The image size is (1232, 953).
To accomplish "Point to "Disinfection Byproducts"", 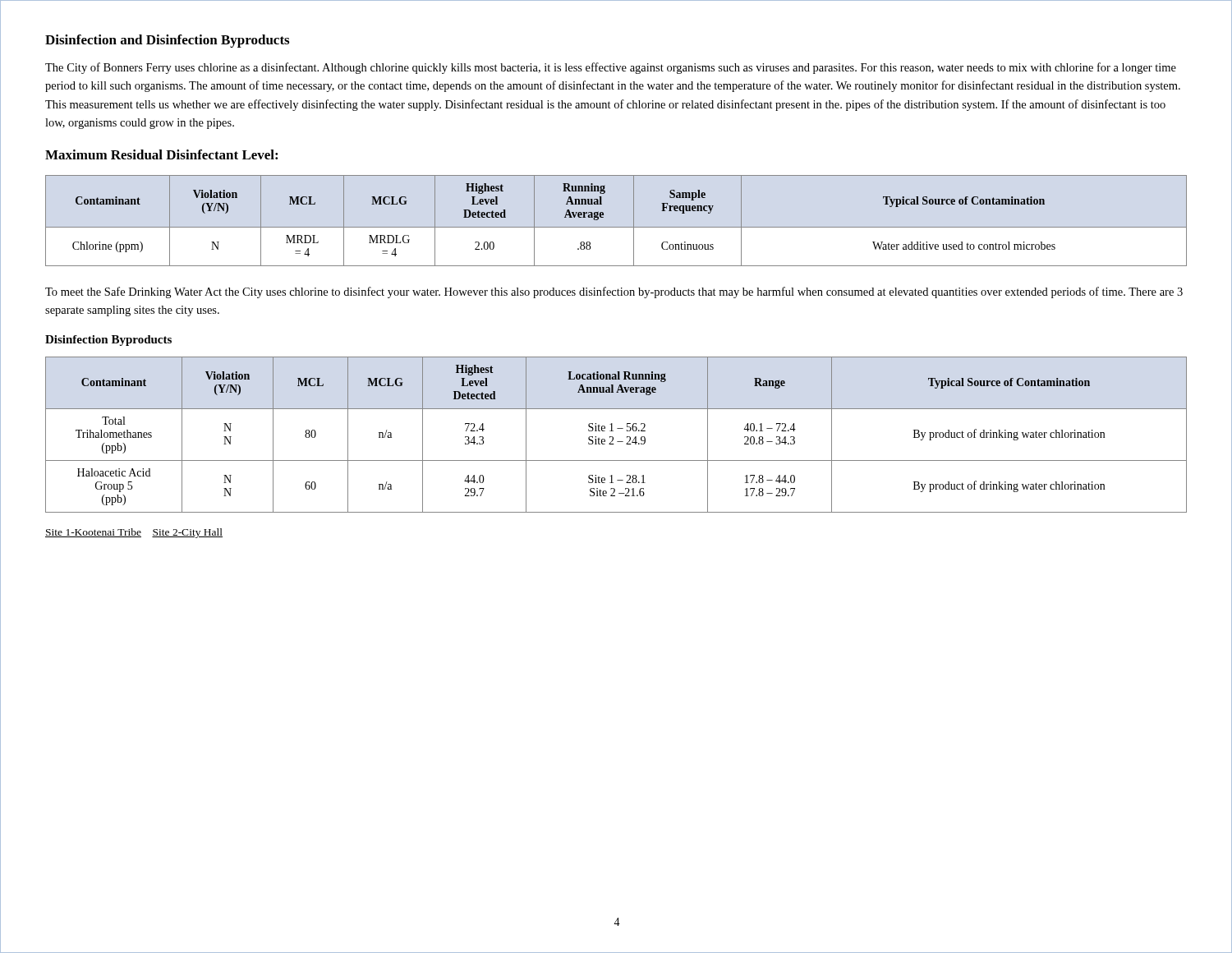I will pyautogui.click(x=109, y=339).
